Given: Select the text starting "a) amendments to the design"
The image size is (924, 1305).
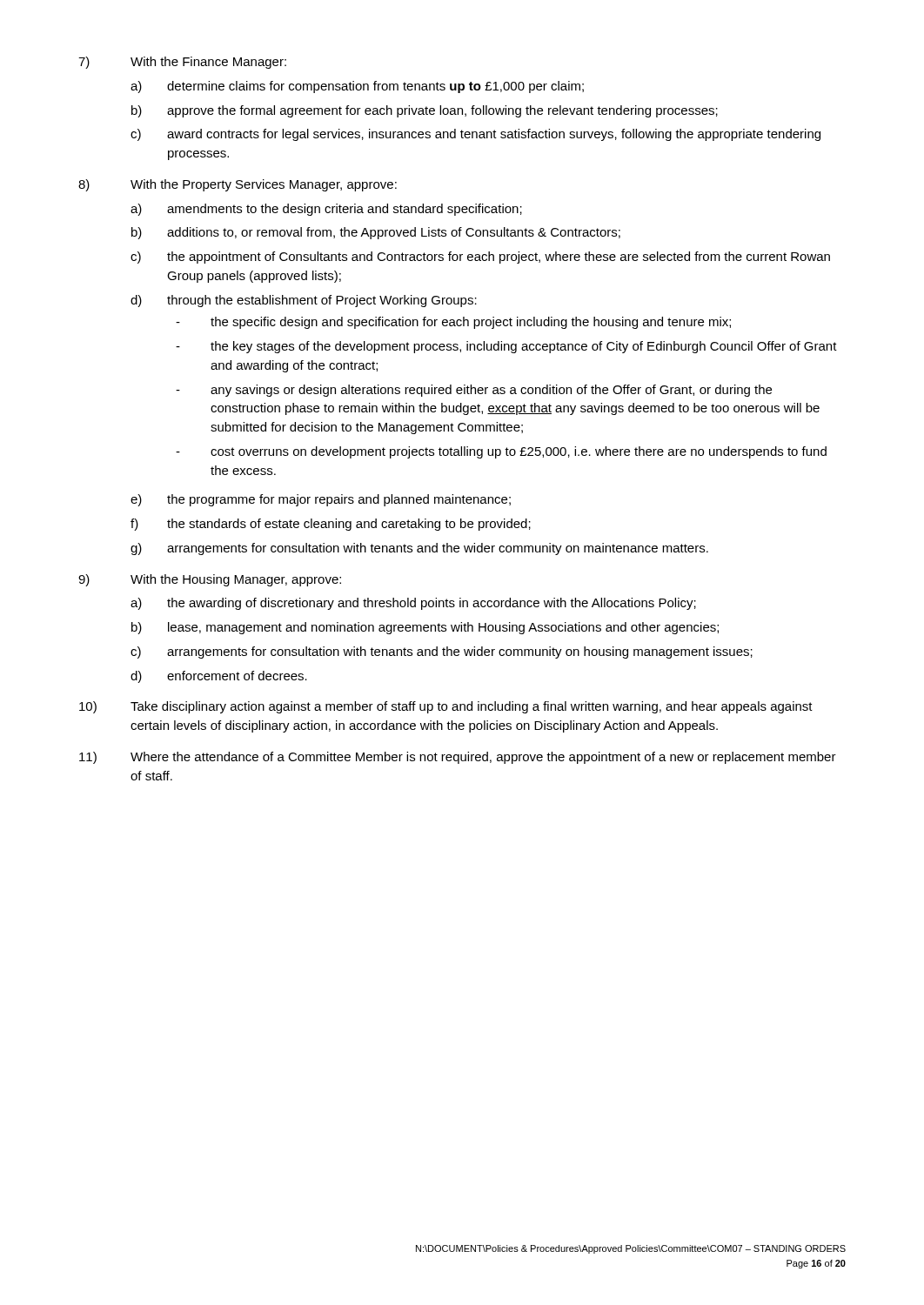Looking at the screenshot, I should (488, 208).
